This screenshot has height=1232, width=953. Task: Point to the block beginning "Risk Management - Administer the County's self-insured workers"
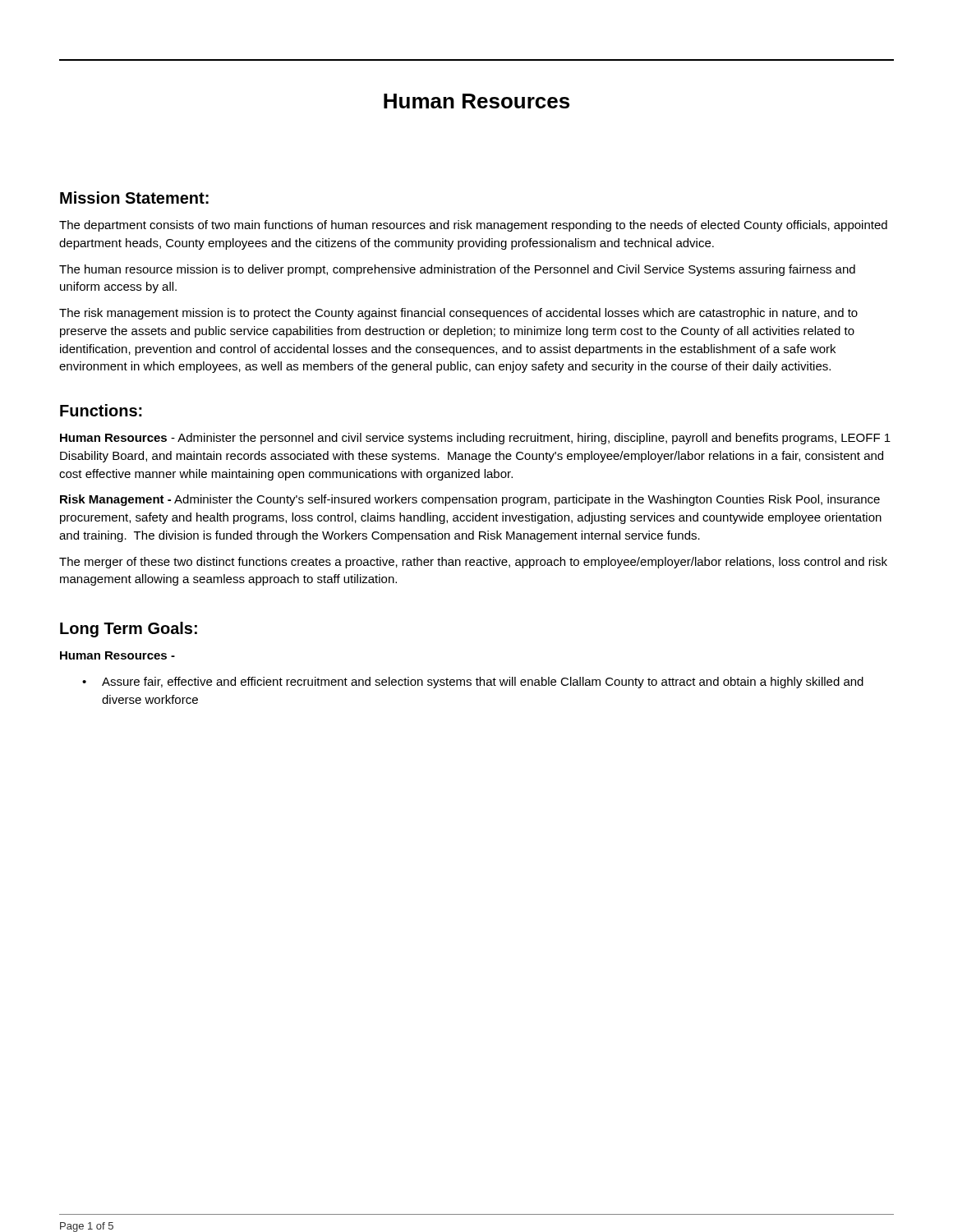click(470, 517)
